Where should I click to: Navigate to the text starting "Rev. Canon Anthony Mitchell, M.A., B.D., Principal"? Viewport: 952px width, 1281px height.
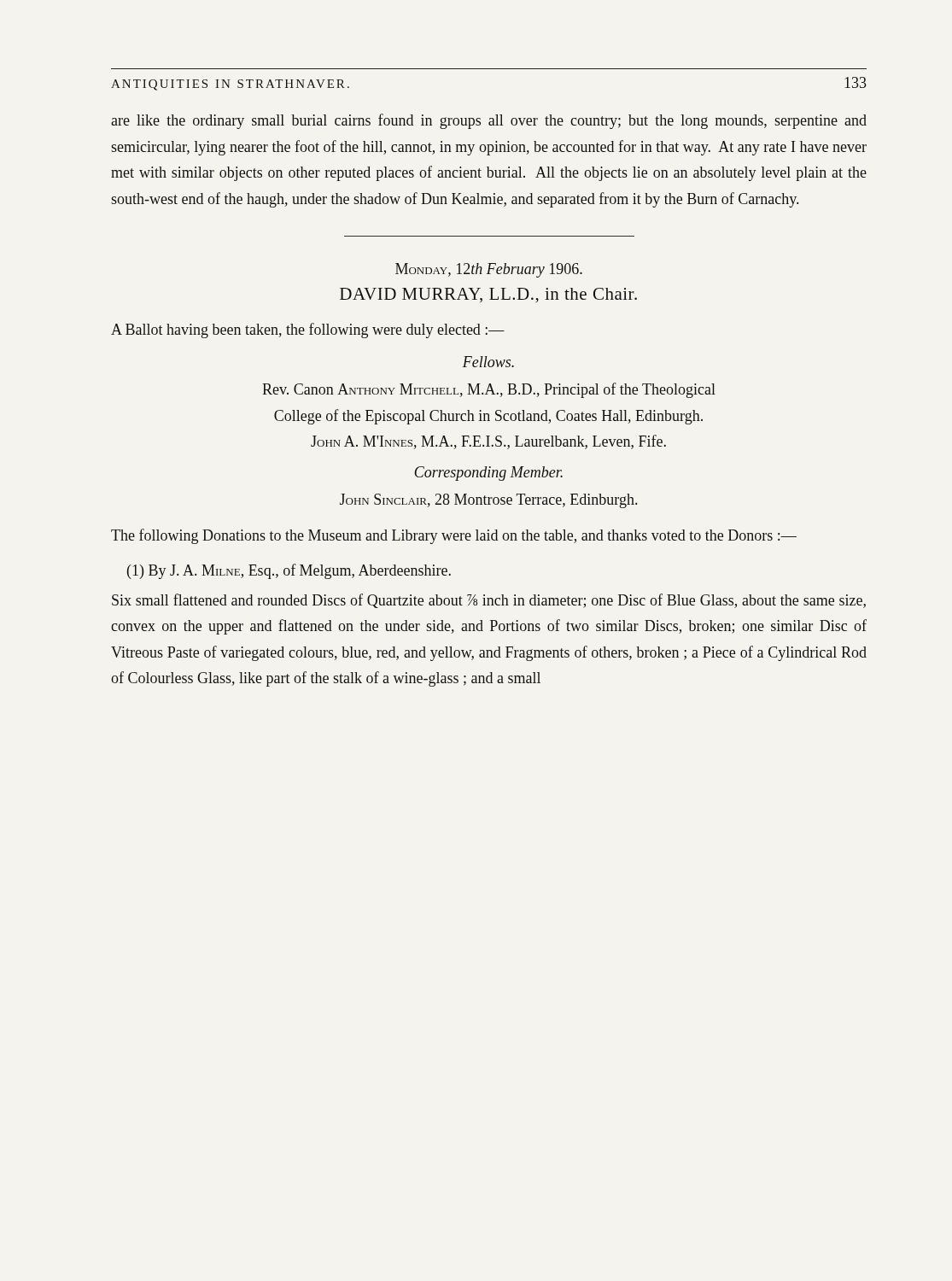click(x=489, y=415)
